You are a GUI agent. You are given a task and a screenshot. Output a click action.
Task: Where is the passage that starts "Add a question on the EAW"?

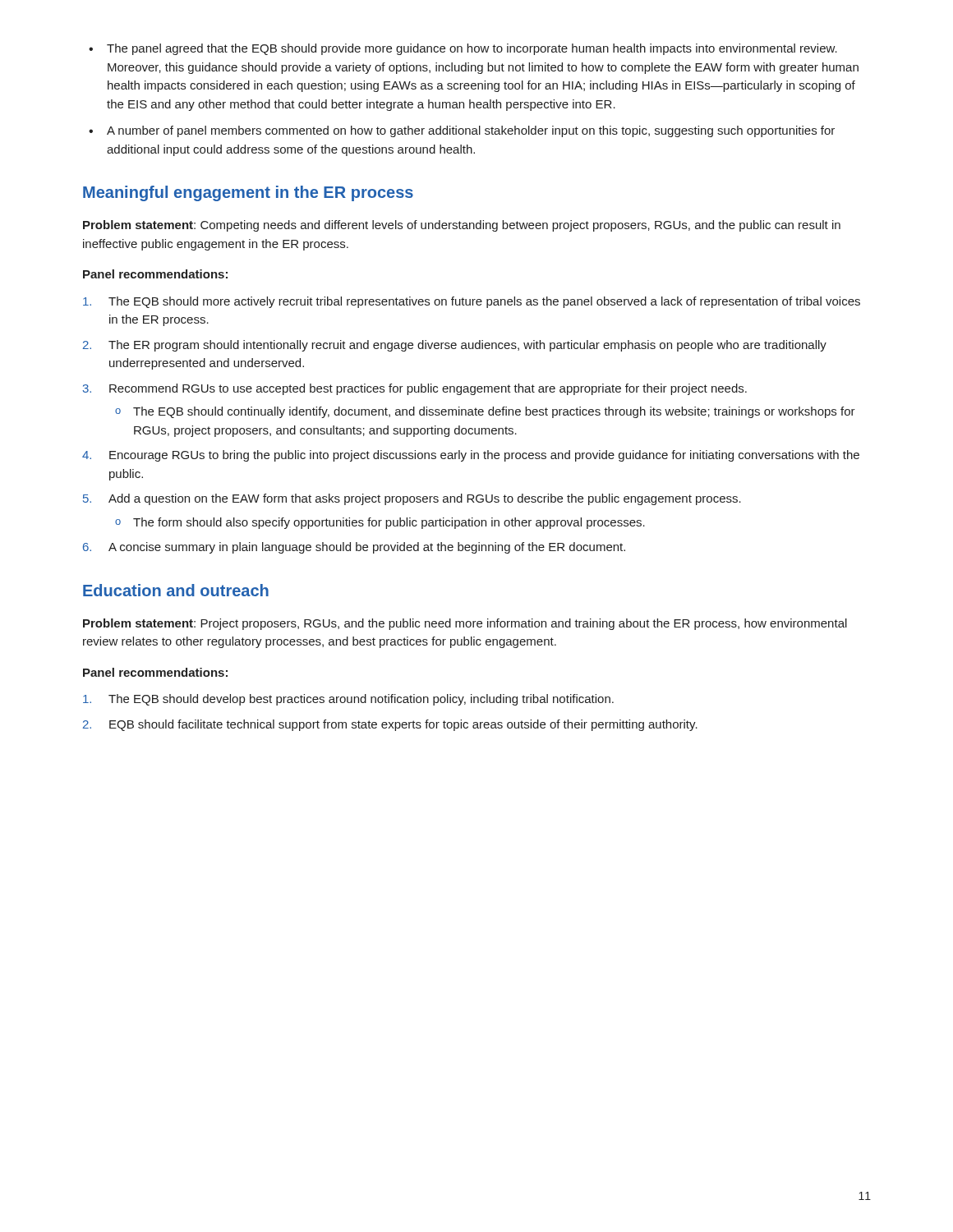click(x=476, y=510)
